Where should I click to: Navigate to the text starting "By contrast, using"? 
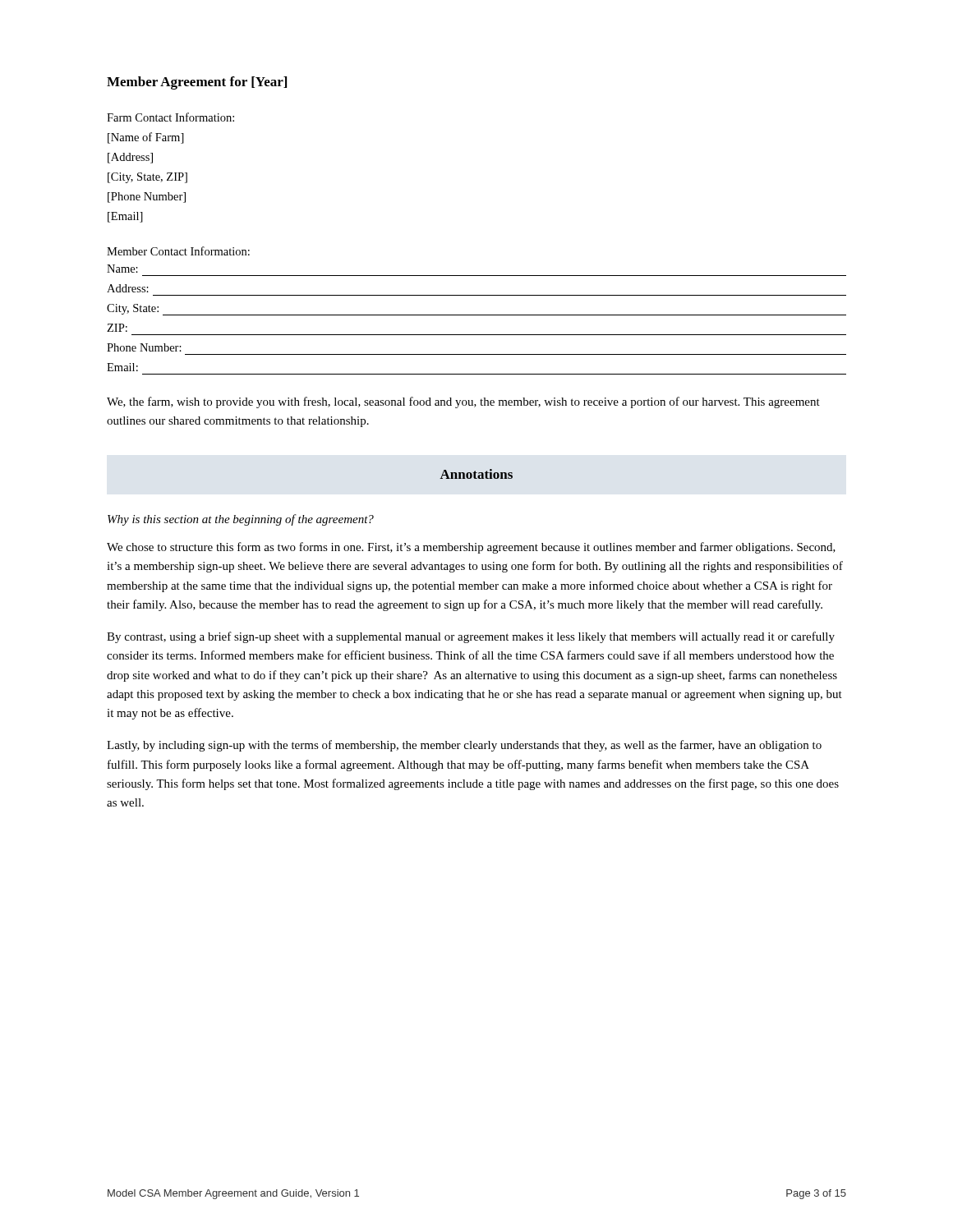pos(476,675)
